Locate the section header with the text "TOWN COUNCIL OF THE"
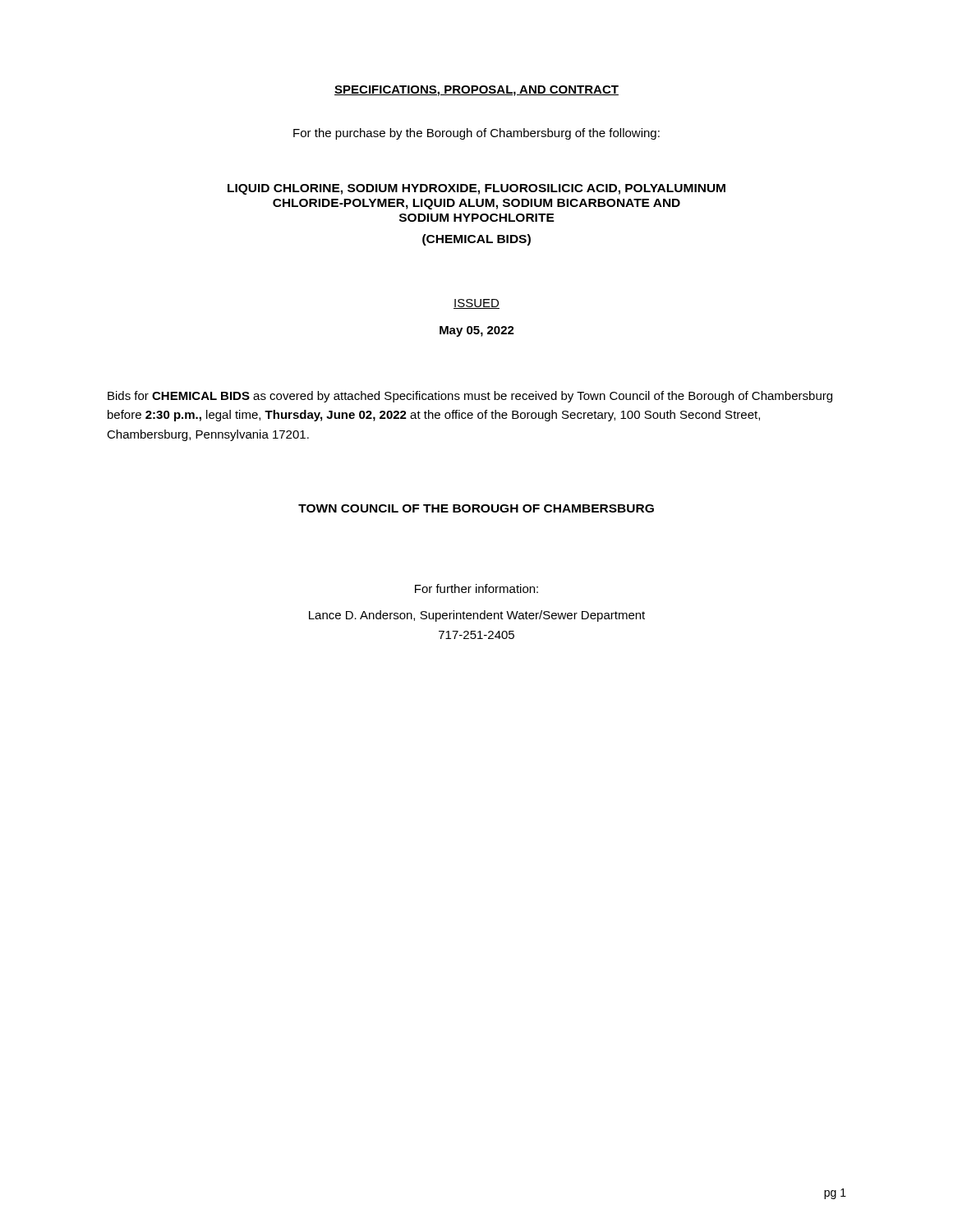Image resolution: width=953 pixels, height=1232 pixels. tap(476, 508)
